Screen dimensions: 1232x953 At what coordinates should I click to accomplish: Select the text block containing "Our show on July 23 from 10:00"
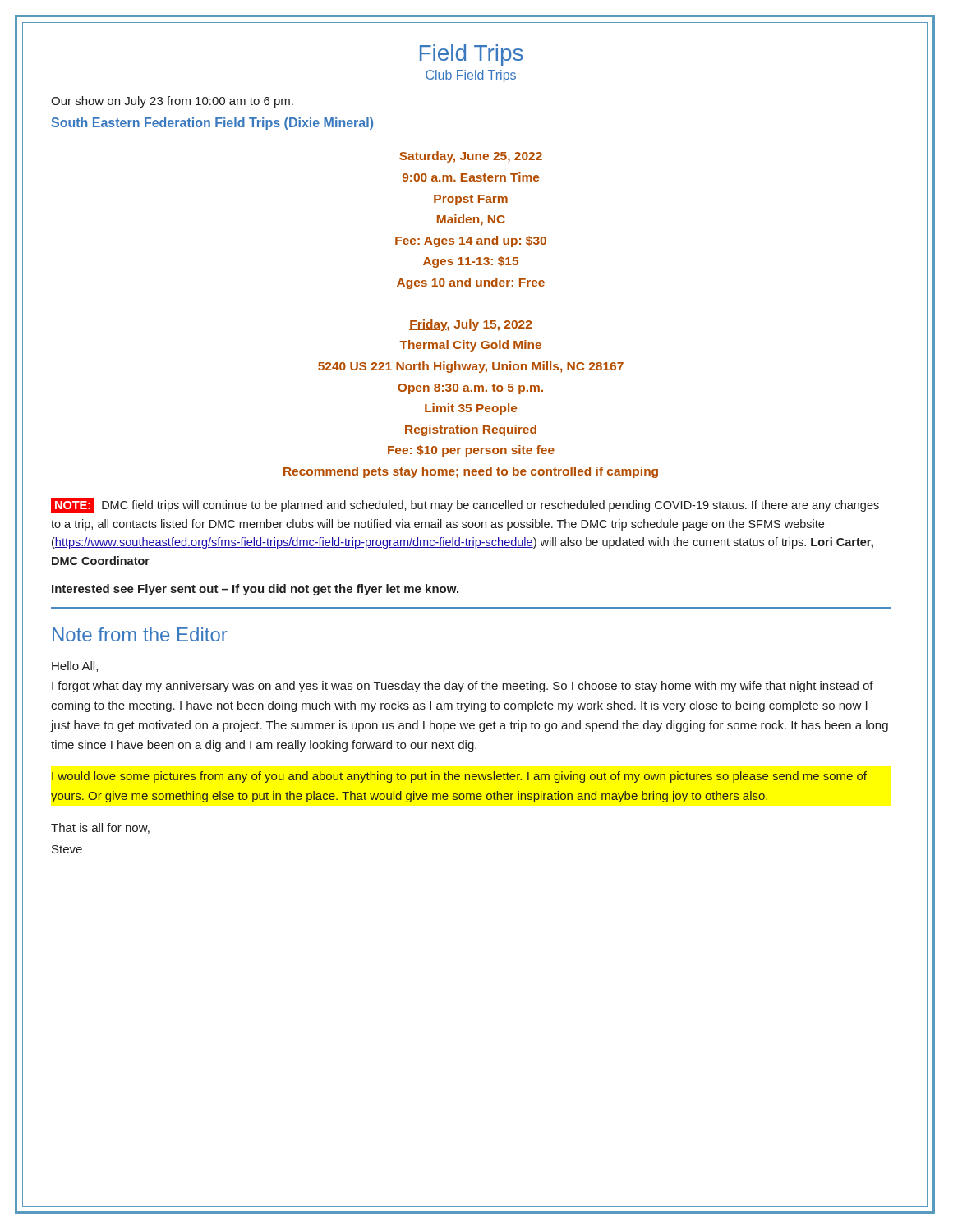pos(172,101)
